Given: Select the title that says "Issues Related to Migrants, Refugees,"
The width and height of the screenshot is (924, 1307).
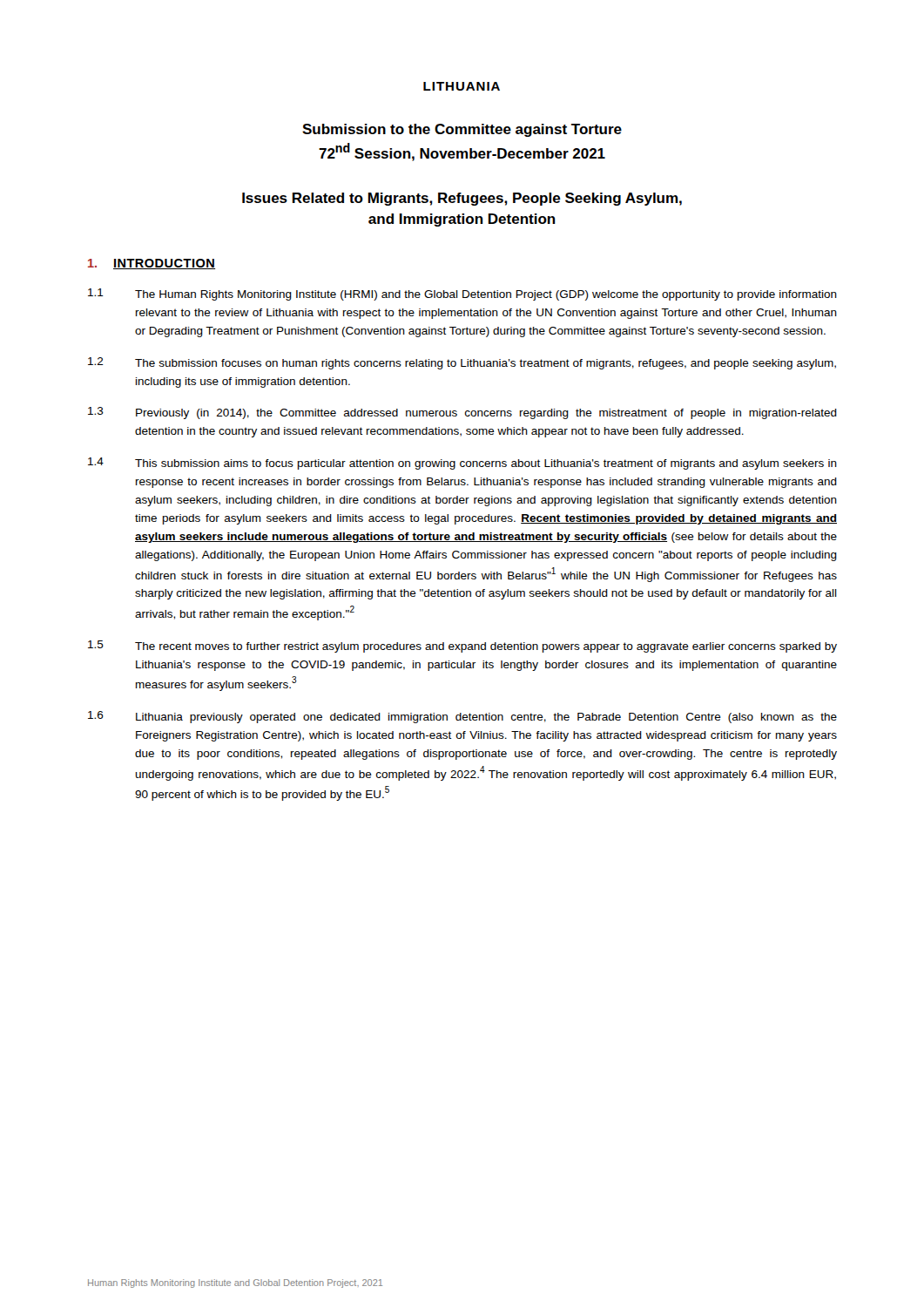Looking at the screenshot, I should pos(462,209).
